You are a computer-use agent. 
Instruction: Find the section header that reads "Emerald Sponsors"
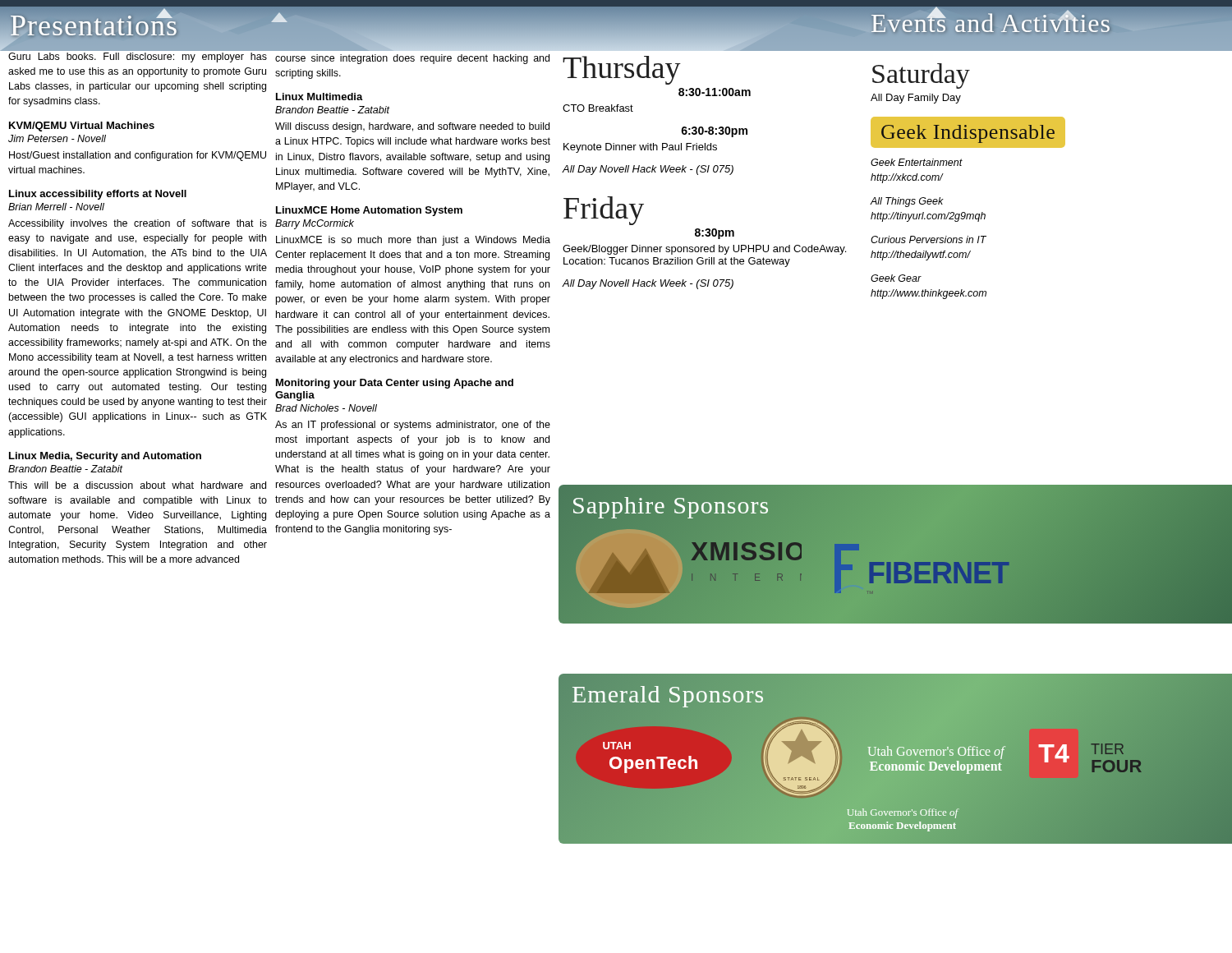click(x=668, y=694)
